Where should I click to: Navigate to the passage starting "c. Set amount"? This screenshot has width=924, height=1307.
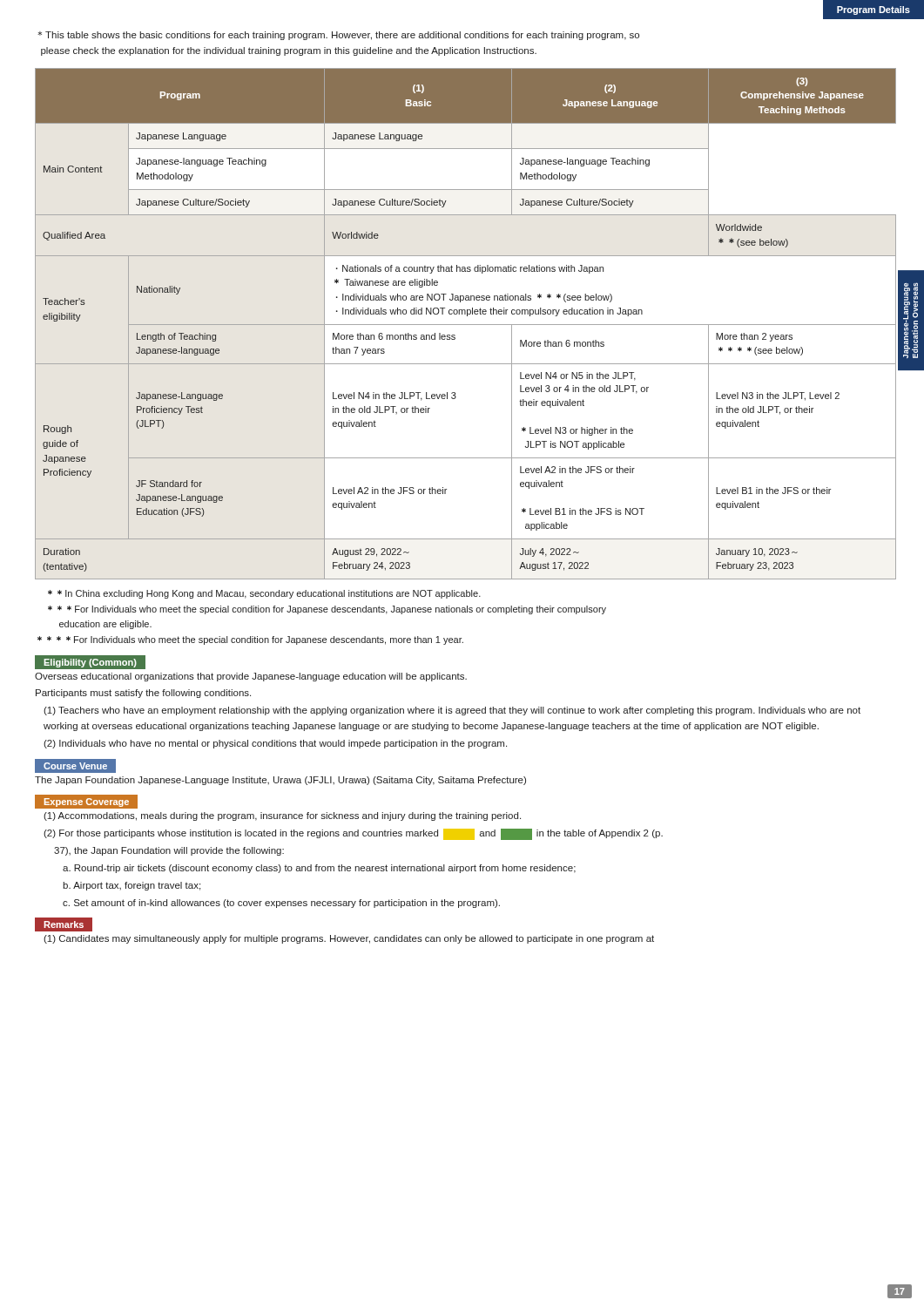coord(282,902)
